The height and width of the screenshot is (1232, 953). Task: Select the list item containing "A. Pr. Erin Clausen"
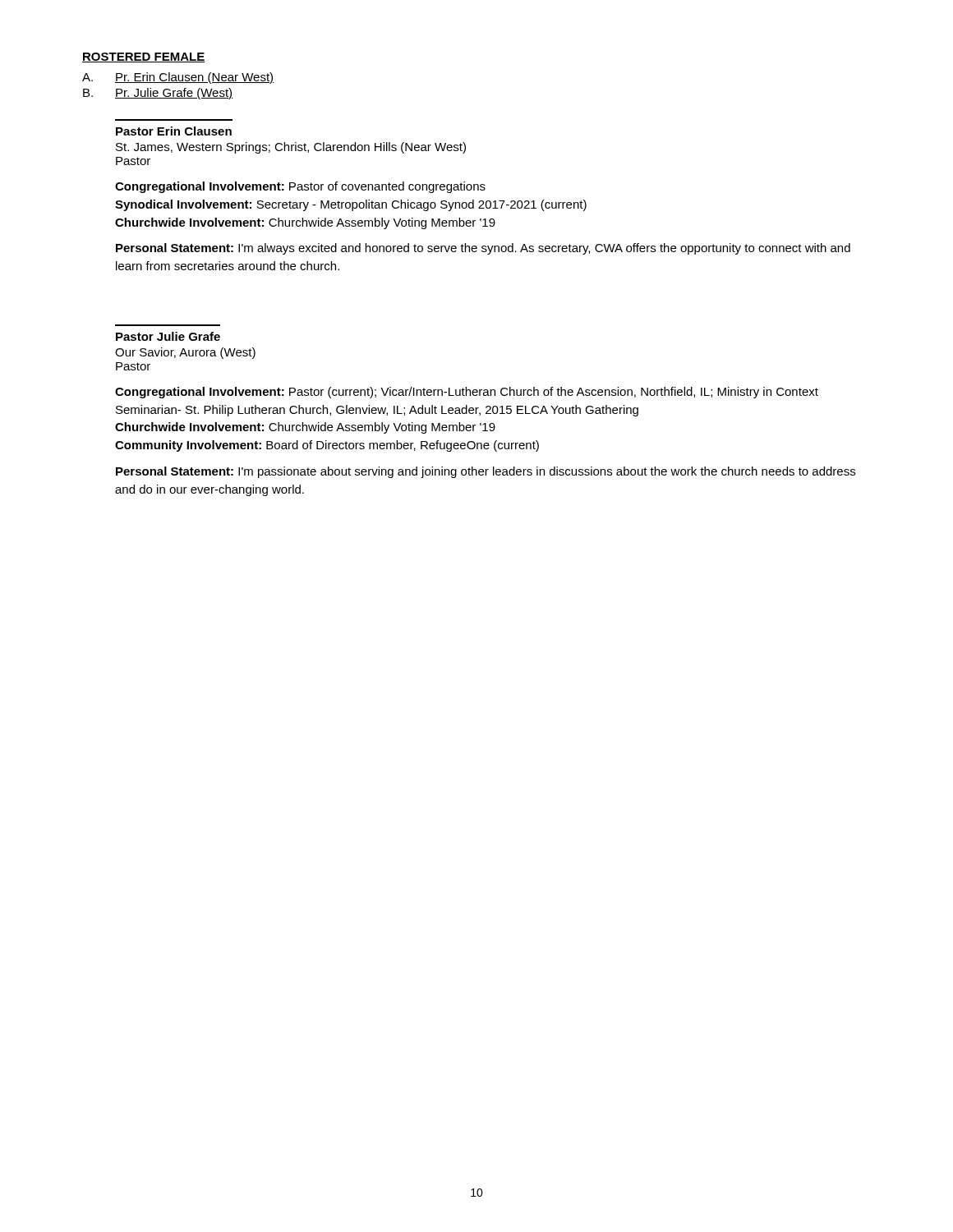[x=178, y=78]
